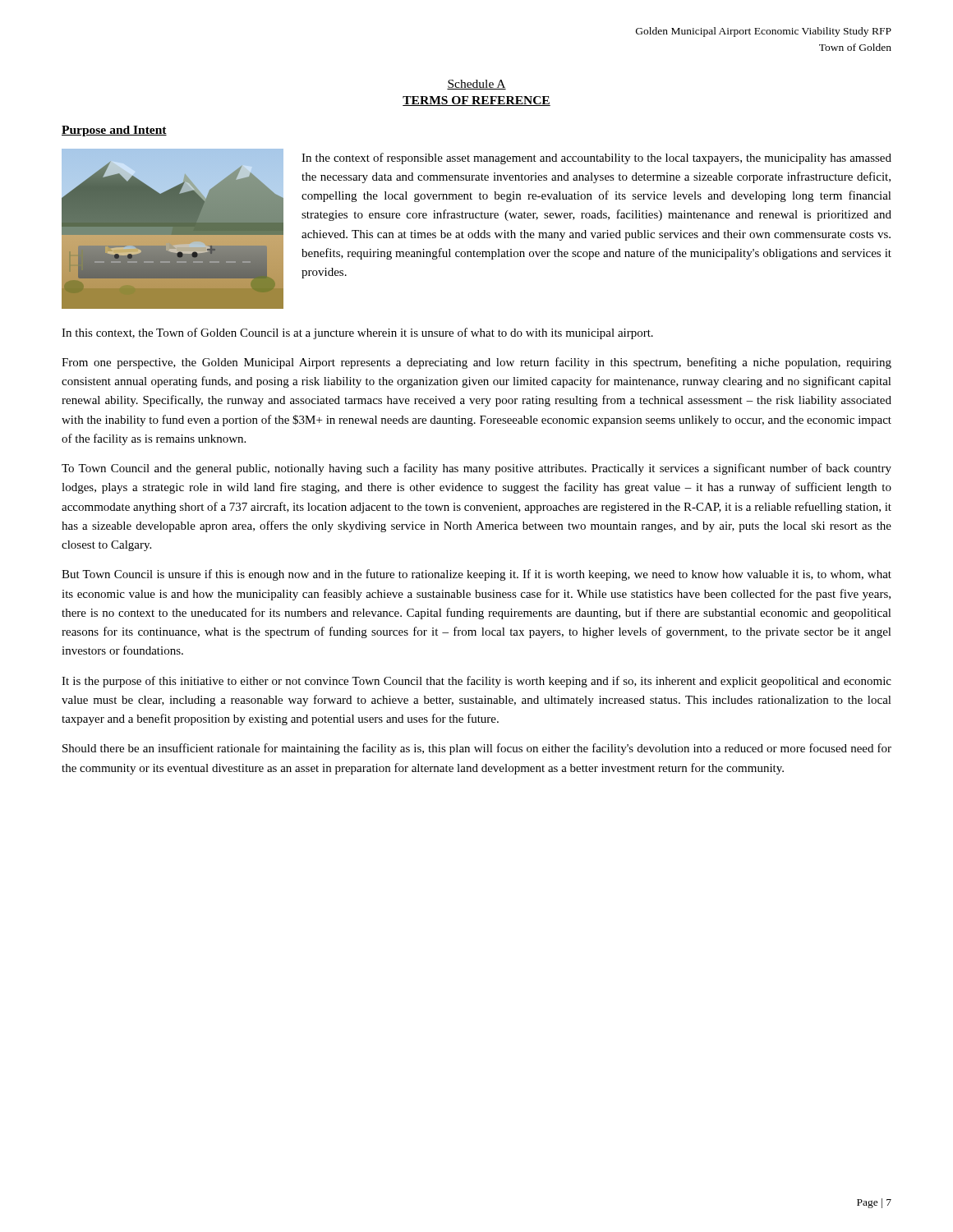Point to the block beginning "In this context, the Town of Golden Council"
This screenshot has width=953, height=1232.
pyautogui.click(x=358, y=332)
